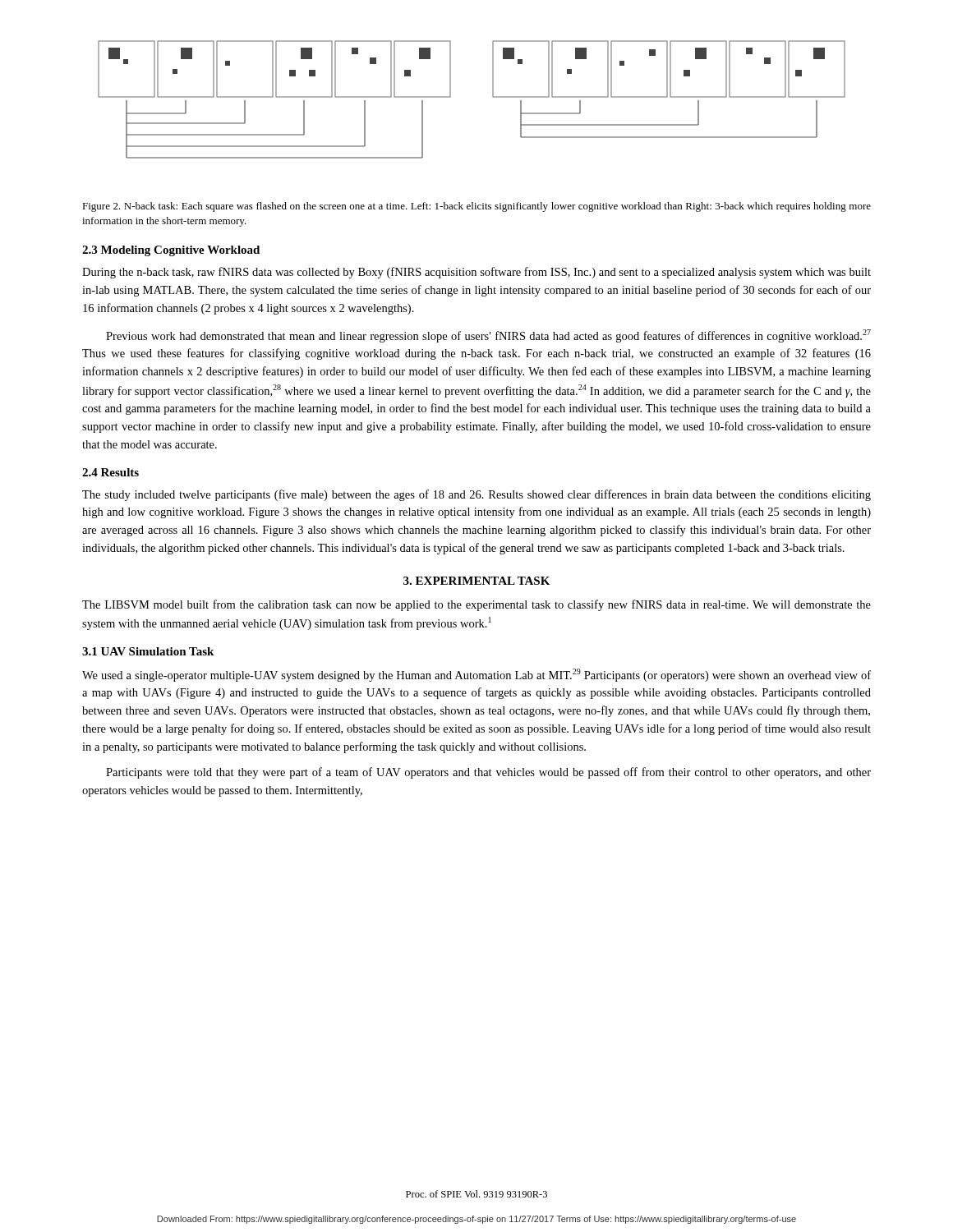Find the block on this page that starts "The LIBSVM model built"

click(476, 615)
